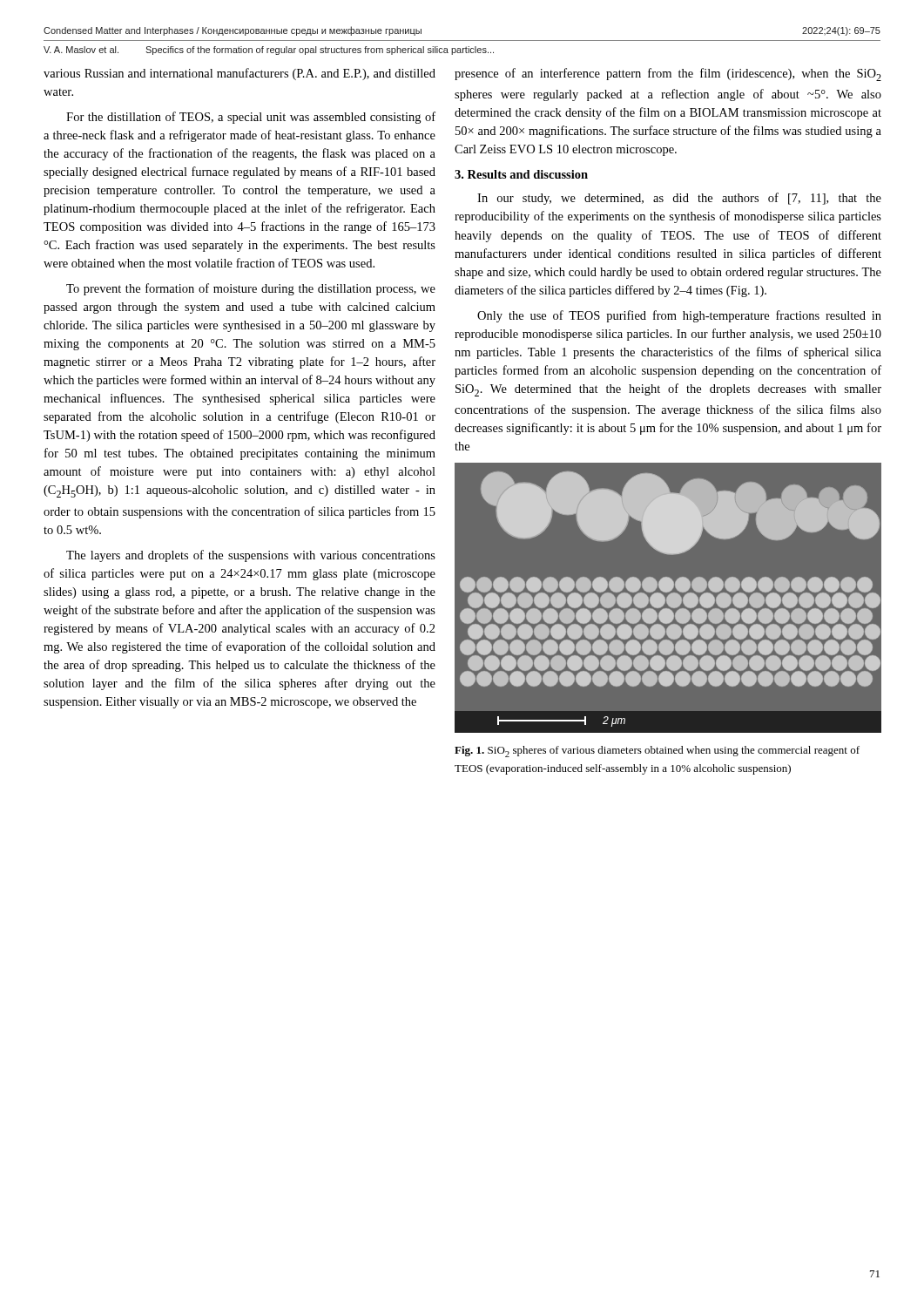The width and height of the screenshot is (924, 1307).
Task: Find the block on this page that starts "Only the use of TEOS purified from high-temperature"
Action: 668,381
